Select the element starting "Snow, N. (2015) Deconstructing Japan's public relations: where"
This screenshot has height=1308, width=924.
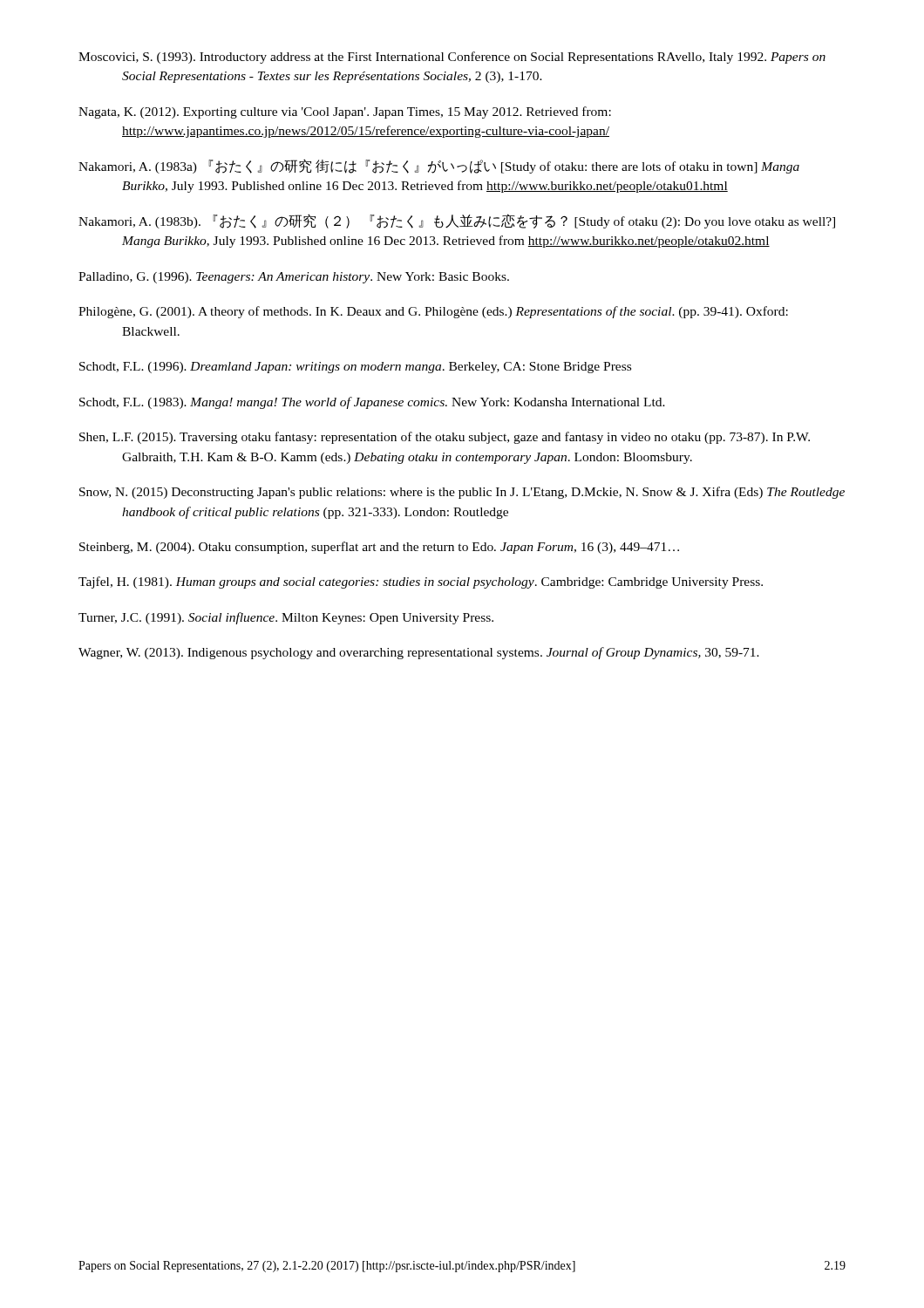point(462,501)
